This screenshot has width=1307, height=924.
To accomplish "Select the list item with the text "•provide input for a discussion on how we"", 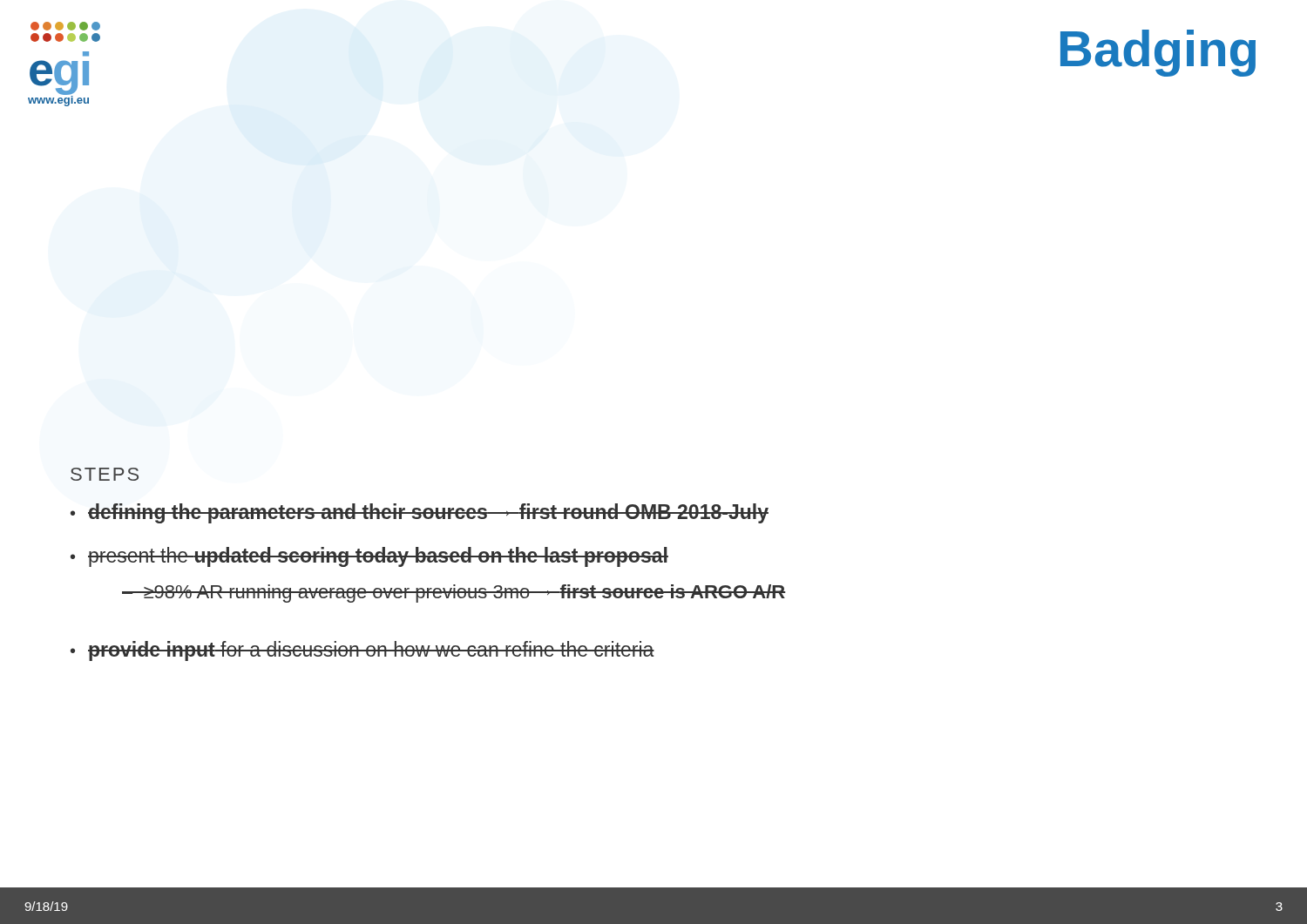I will [x=362, y=650].
